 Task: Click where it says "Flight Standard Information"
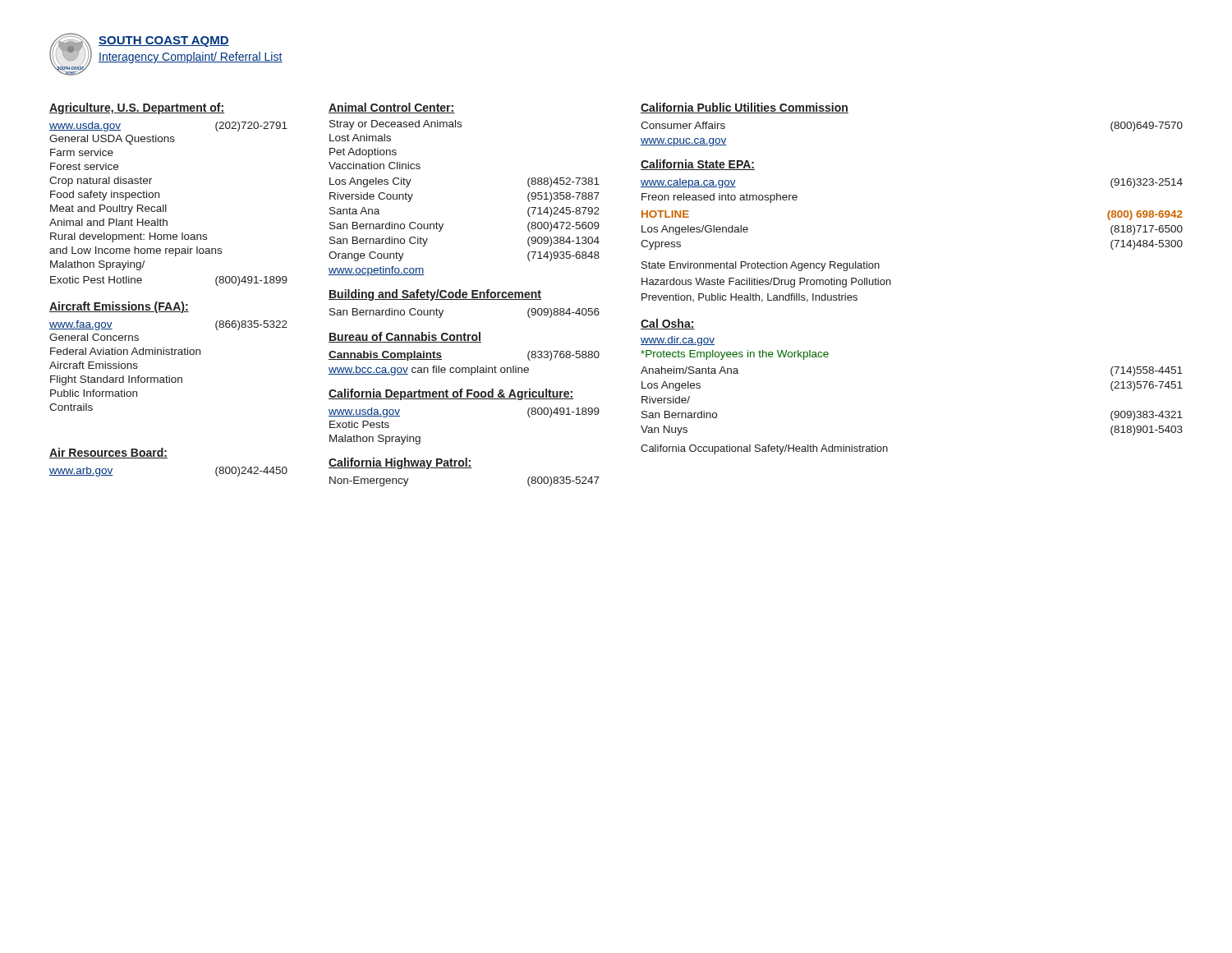pyautogui.click(x=116, y=379)
